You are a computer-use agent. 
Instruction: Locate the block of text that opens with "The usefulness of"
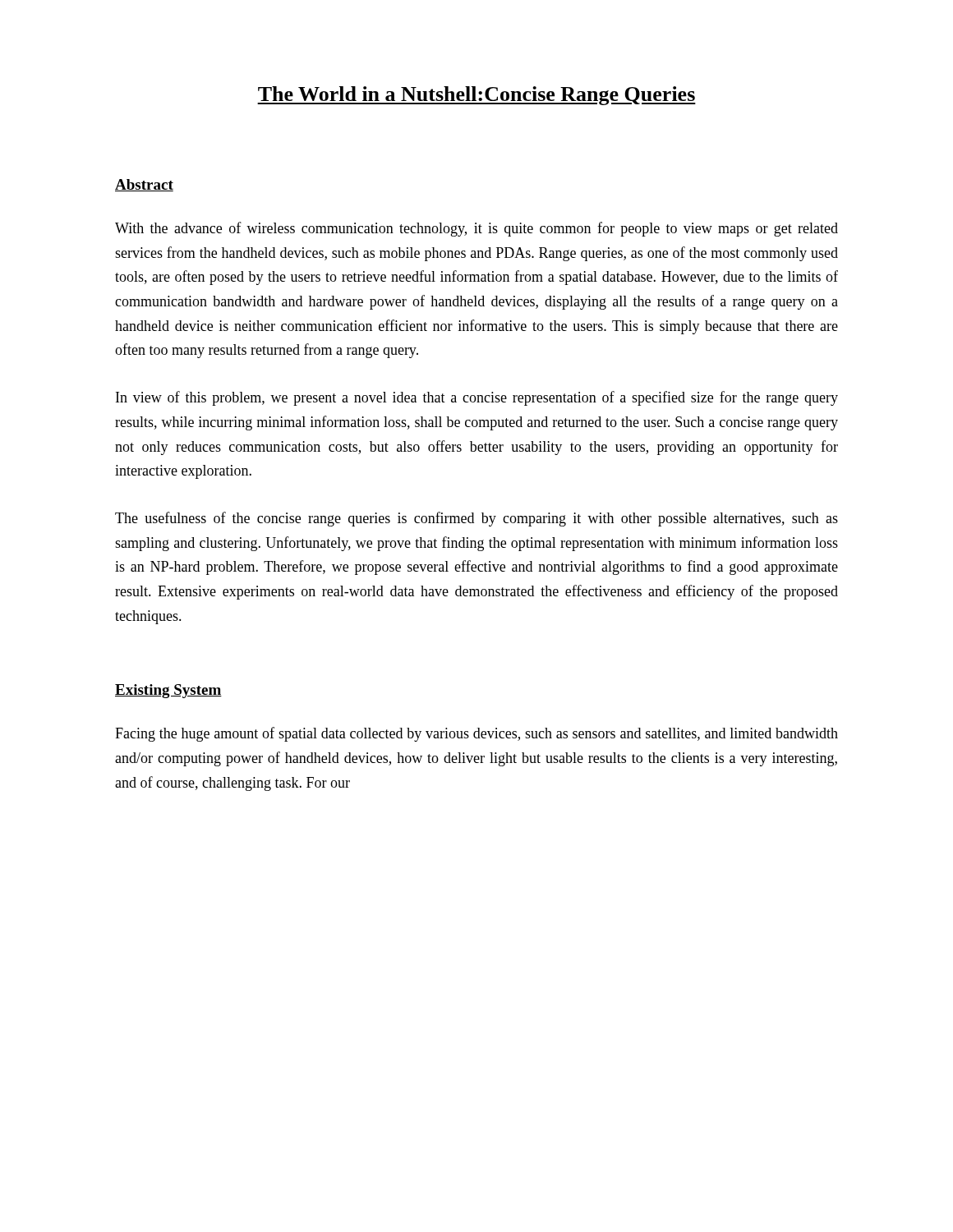[x=476, y=567]
